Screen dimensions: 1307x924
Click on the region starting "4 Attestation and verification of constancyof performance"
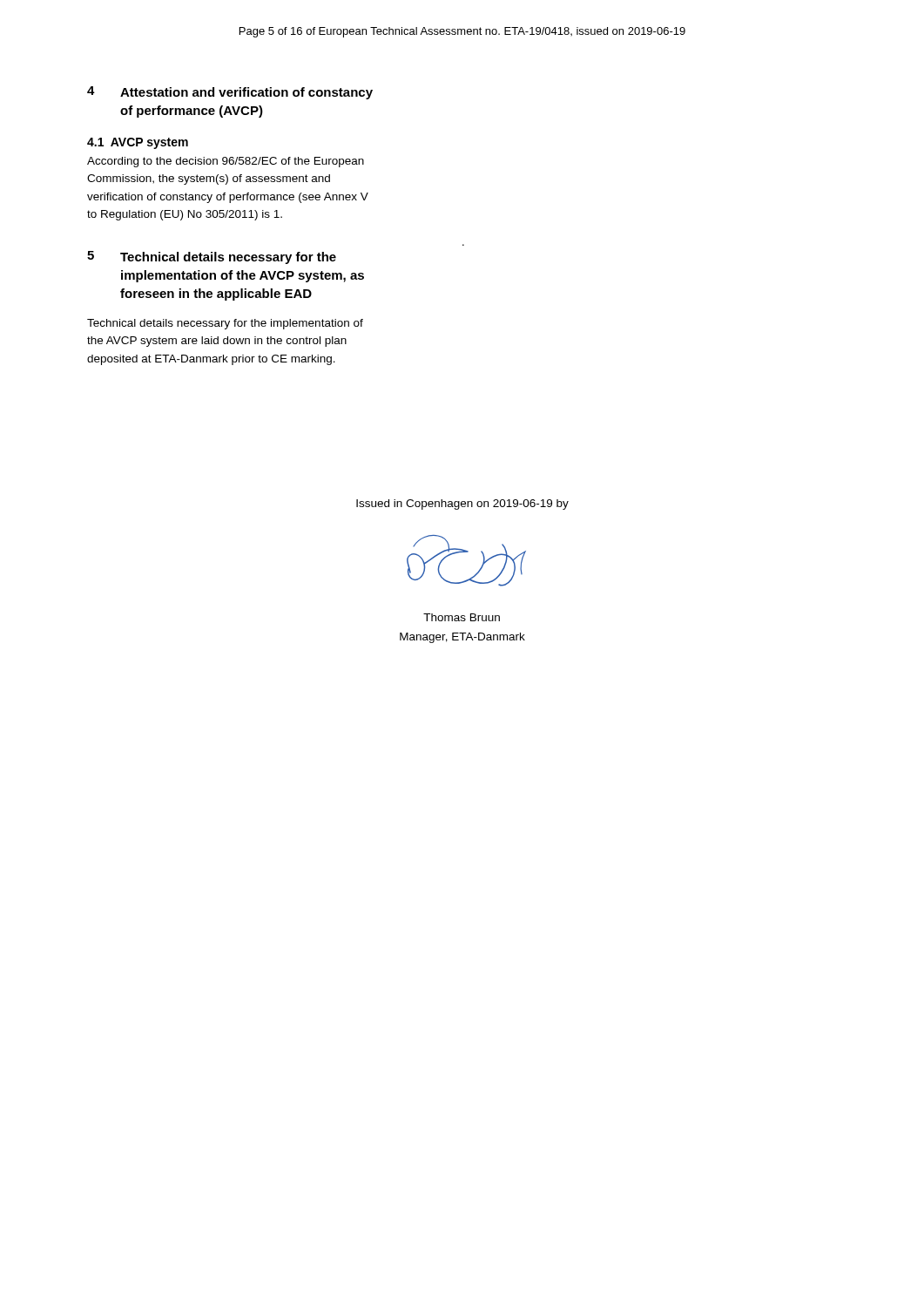click(x=230, y=101)
